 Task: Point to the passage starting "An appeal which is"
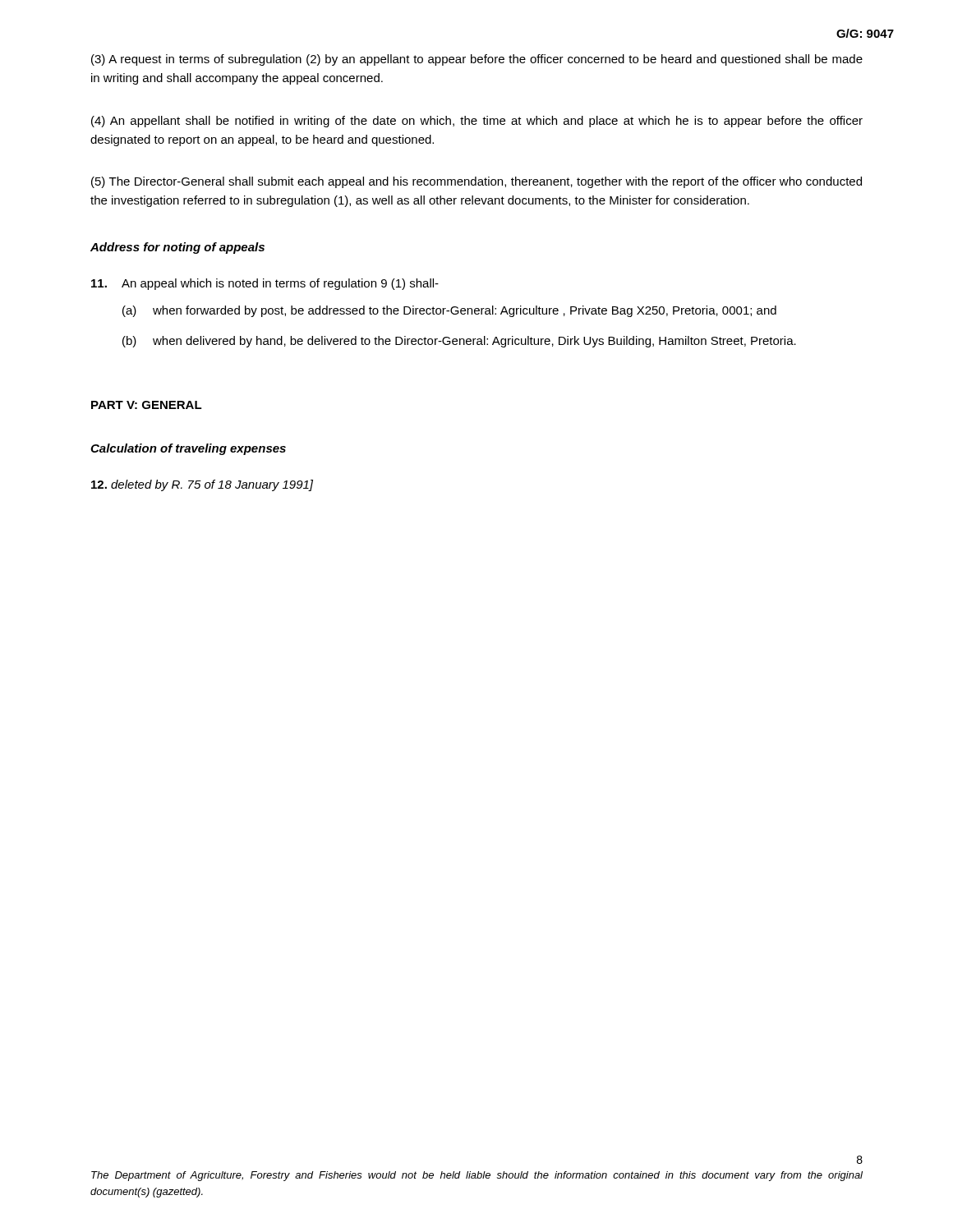click(x=476, y=317)
